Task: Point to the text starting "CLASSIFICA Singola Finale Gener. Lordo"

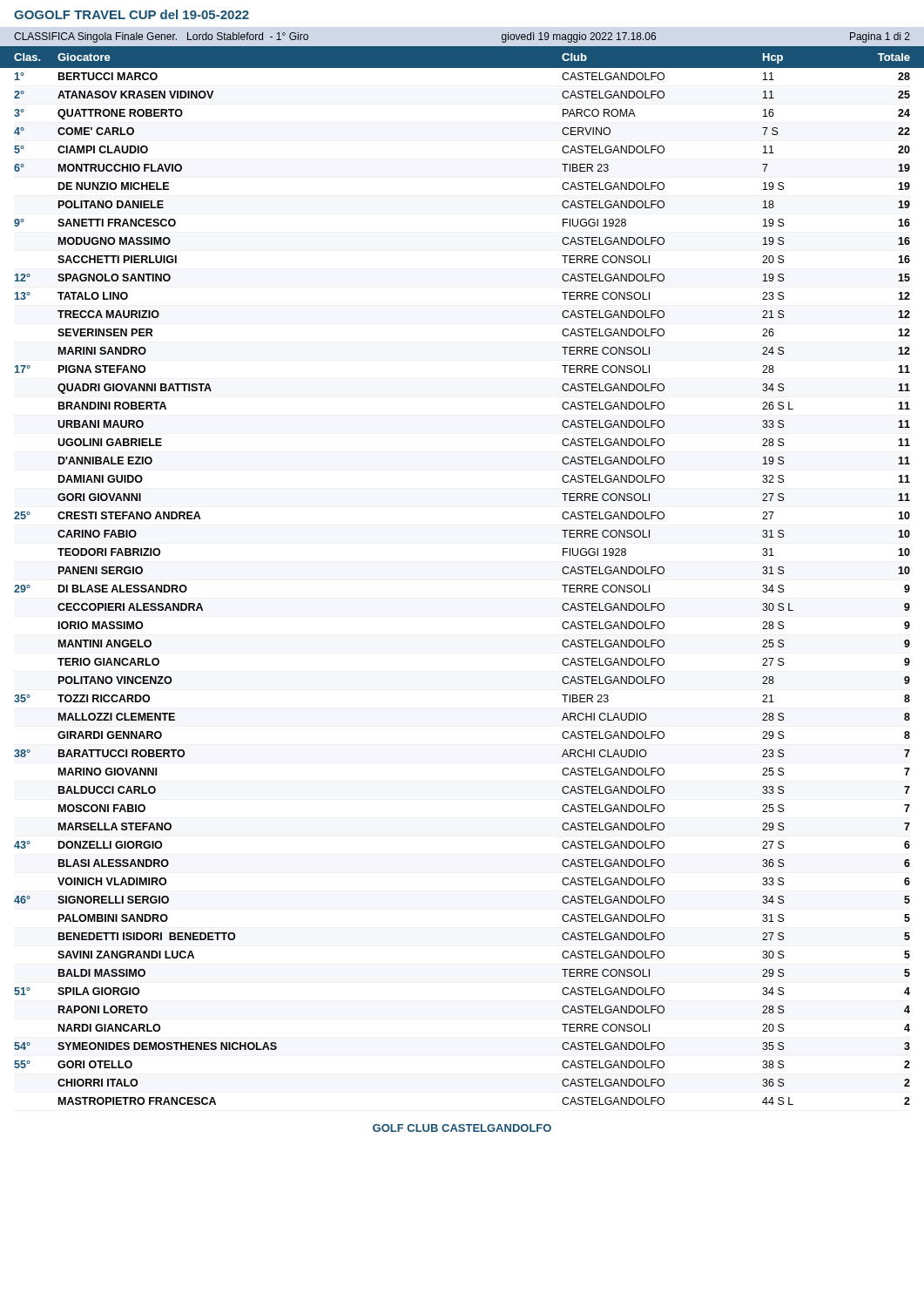Action: click(x=462, y=37)
